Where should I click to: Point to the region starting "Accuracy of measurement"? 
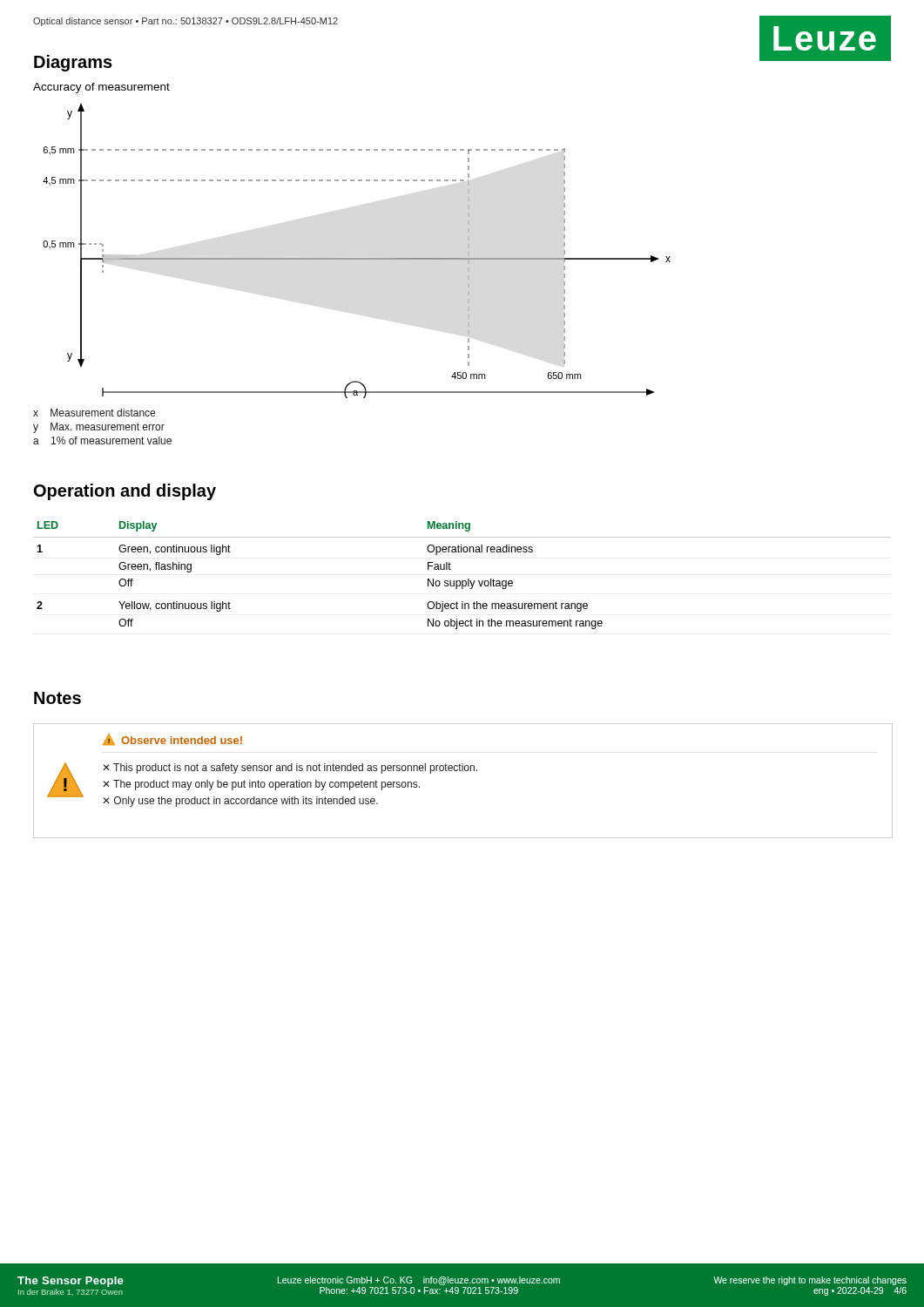101,87
